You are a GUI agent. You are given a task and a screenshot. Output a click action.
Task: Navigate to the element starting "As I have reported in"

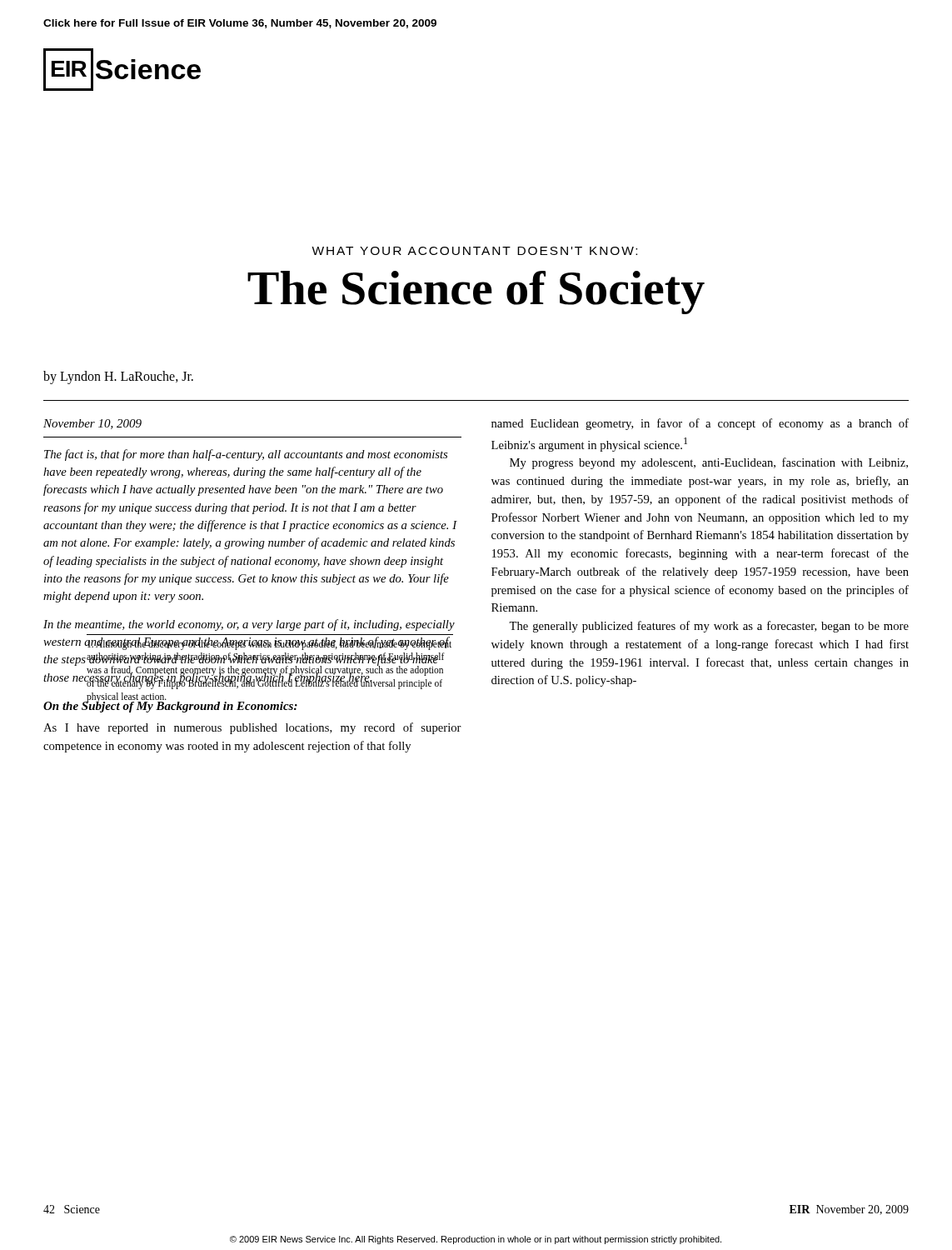point(252,738)
